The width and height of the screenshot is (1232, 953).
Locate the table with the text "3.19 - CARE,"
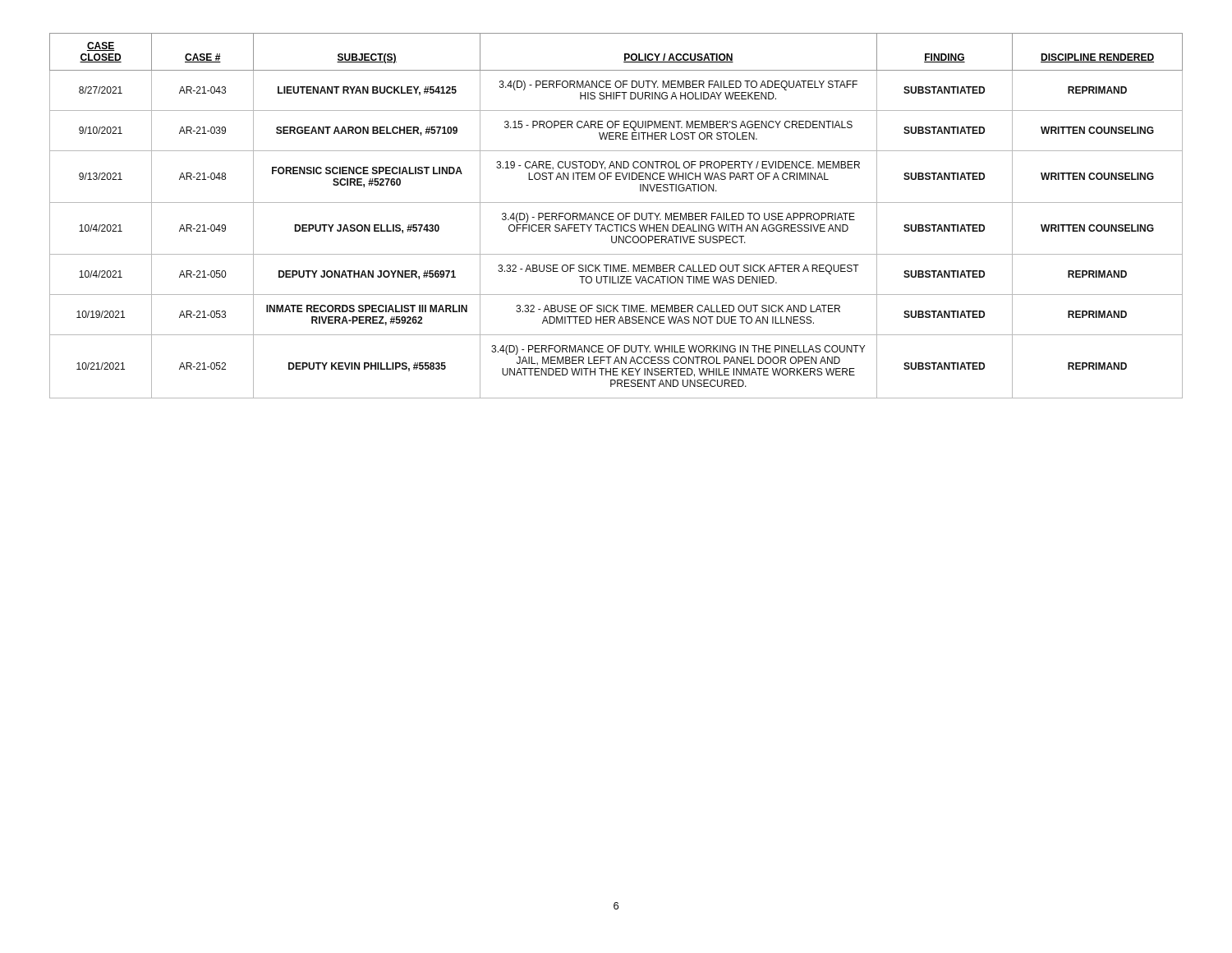pos(616,216)
